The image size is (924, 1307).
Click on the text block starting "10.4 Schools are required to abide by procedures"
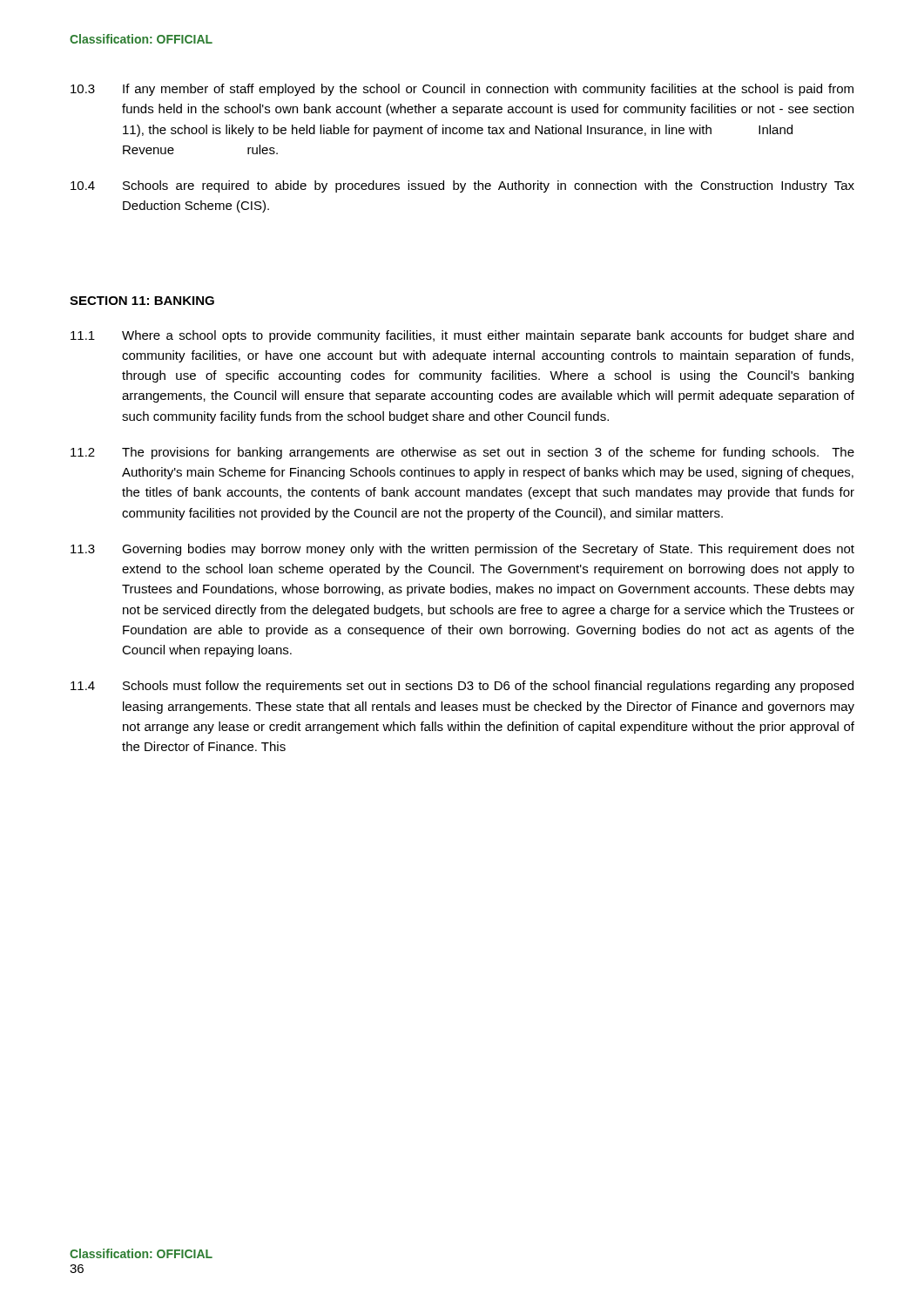tap(462, 195)
